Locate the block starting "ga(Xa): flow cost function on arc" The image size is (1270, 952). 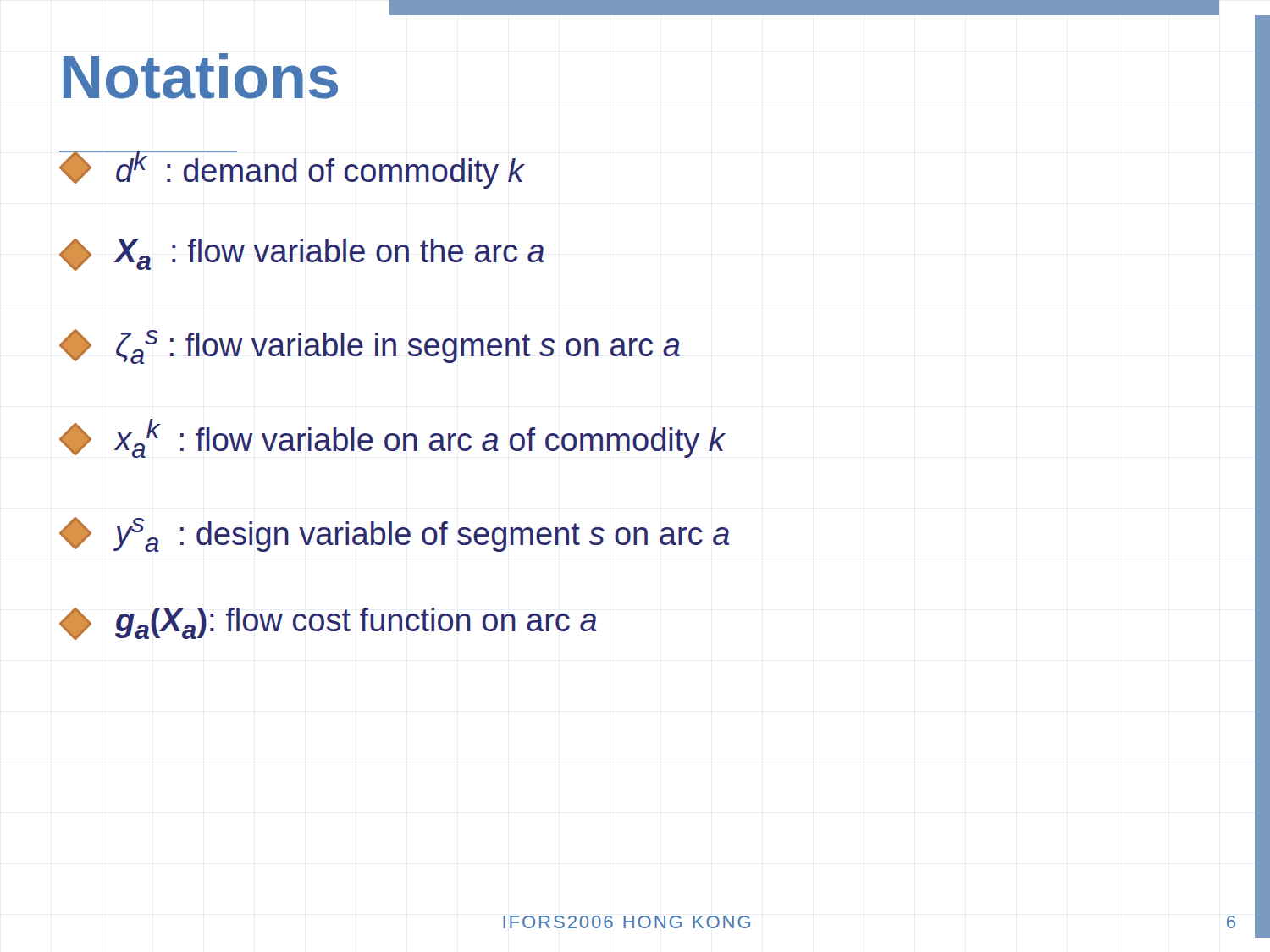pyautogui.click(x=328, y=624)
